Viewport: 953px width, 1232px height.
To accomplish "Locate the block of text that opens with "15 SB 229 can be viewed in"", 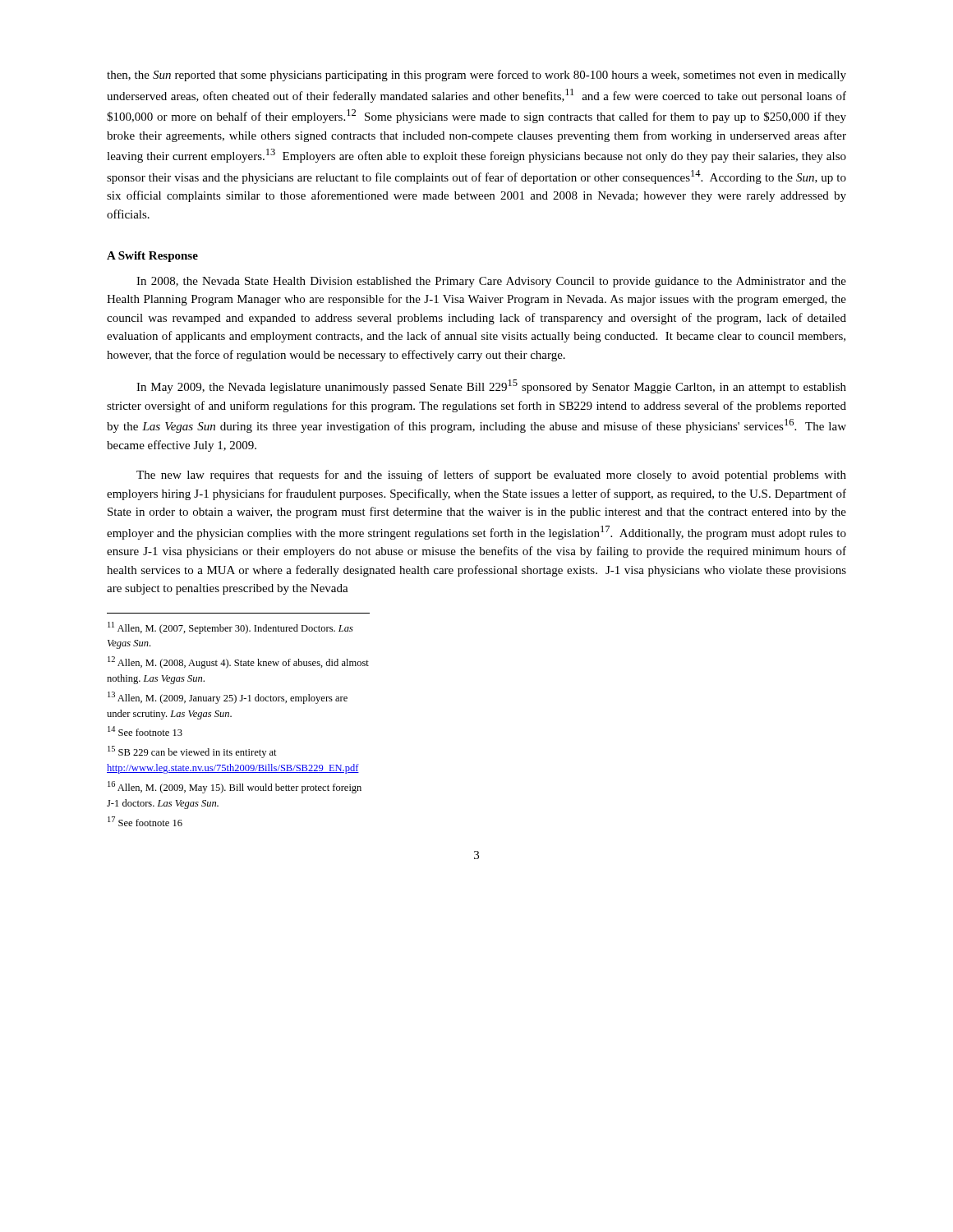I will click(238, 759).
